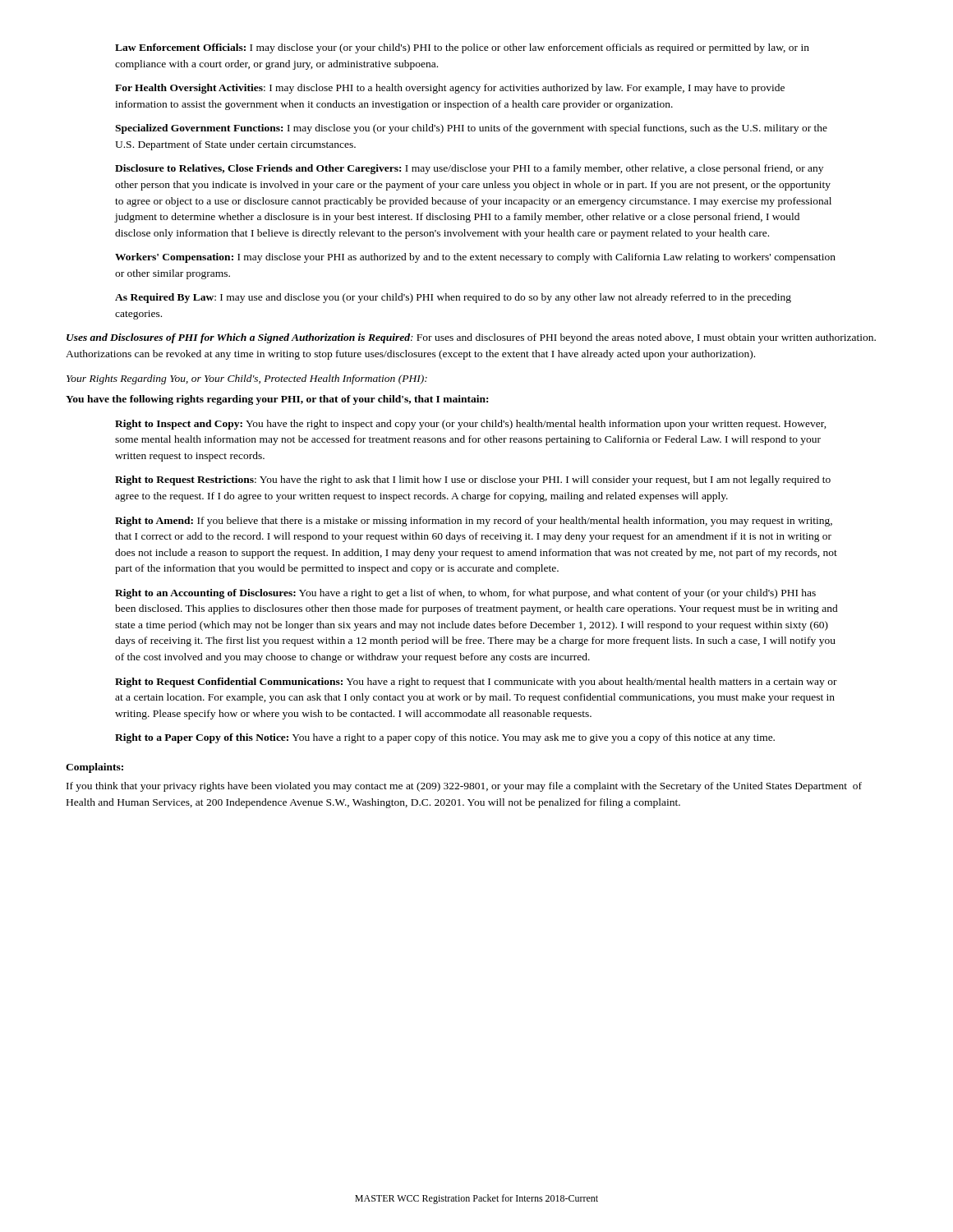This screenshot has width=953, height=1232.
Task: Select the passage starting "Your Rights Regarding You, or Your Child's,"
Action: tap(247, 378)
